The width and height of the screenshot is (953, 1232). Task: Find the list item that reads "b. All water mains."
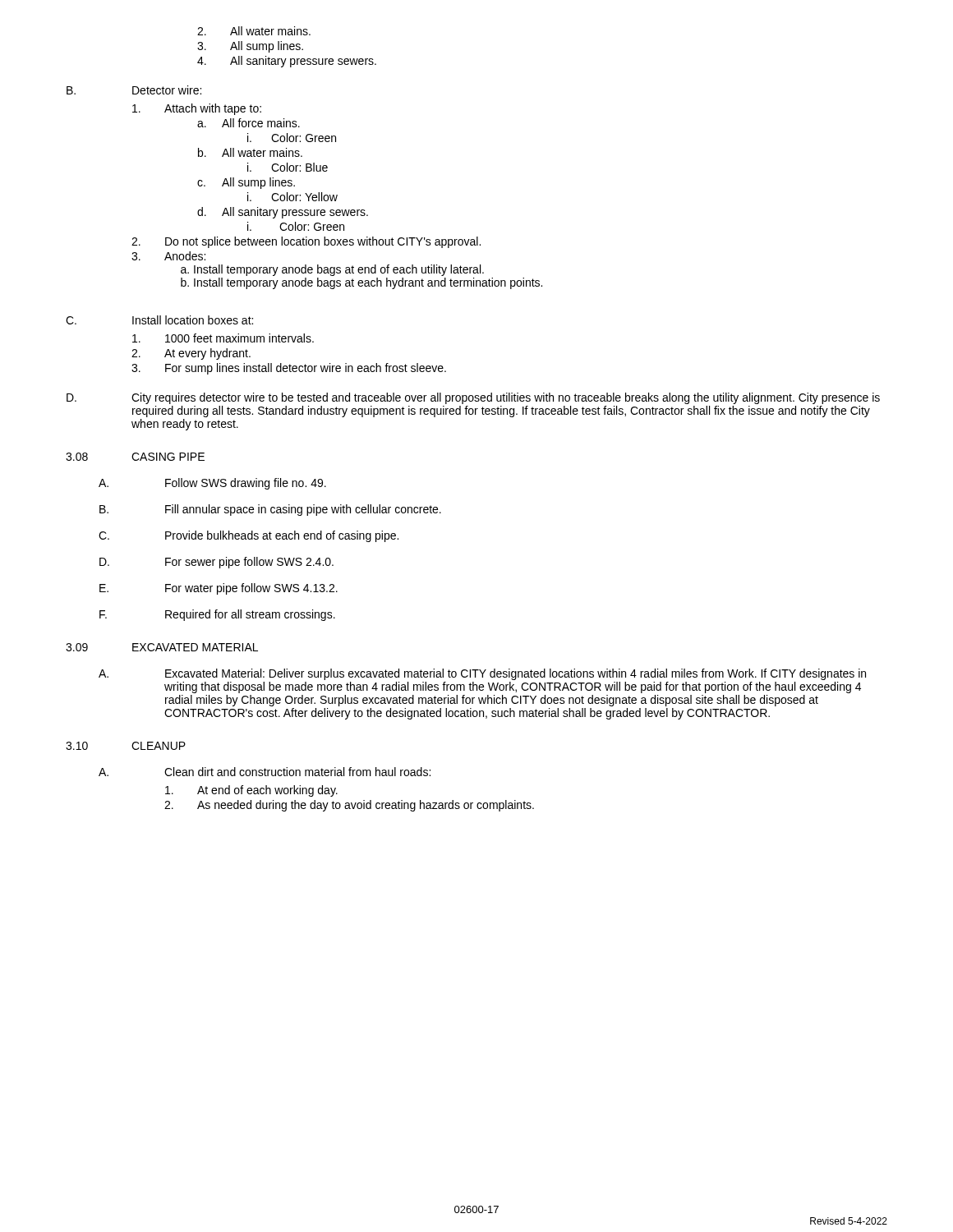point(250,153)
